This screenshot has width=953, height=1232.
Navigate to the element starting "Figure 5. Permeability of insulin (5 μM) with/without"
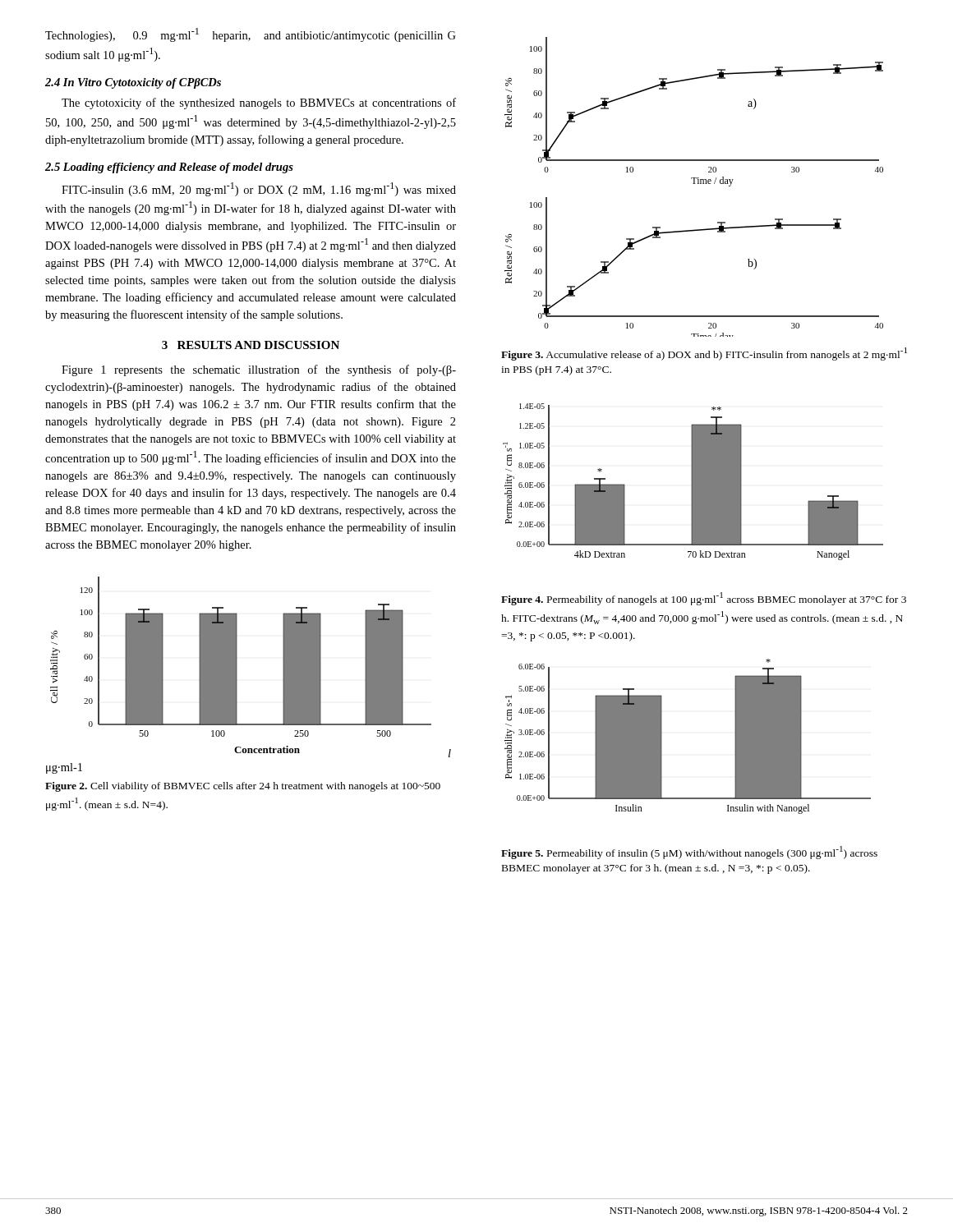pyautogui.click(x=707, y=859)
